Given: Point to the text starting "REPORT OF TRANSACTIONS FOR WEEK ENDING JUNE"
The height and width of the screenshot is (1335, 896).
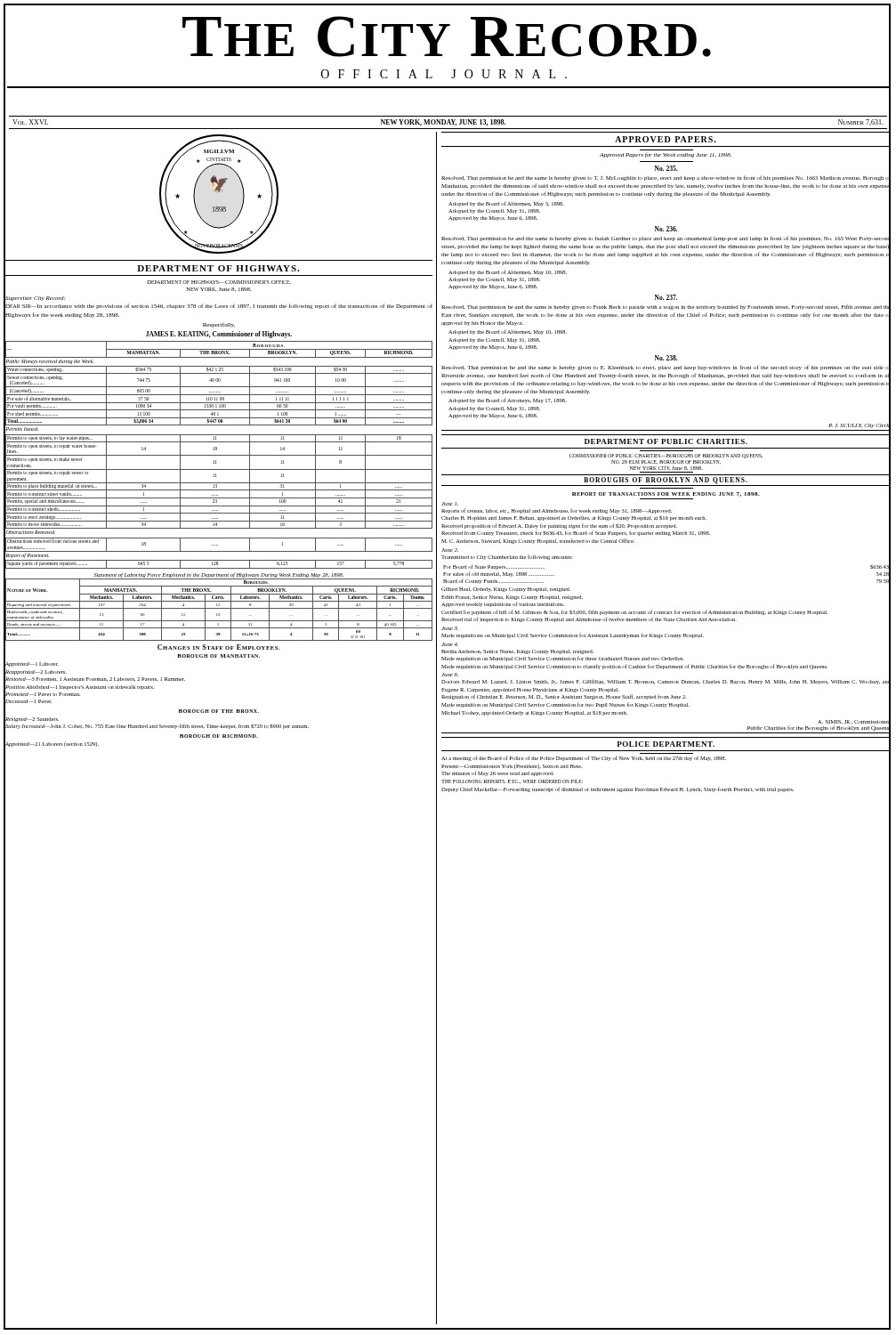Looking at the screenshot, I should coord(666,494).
